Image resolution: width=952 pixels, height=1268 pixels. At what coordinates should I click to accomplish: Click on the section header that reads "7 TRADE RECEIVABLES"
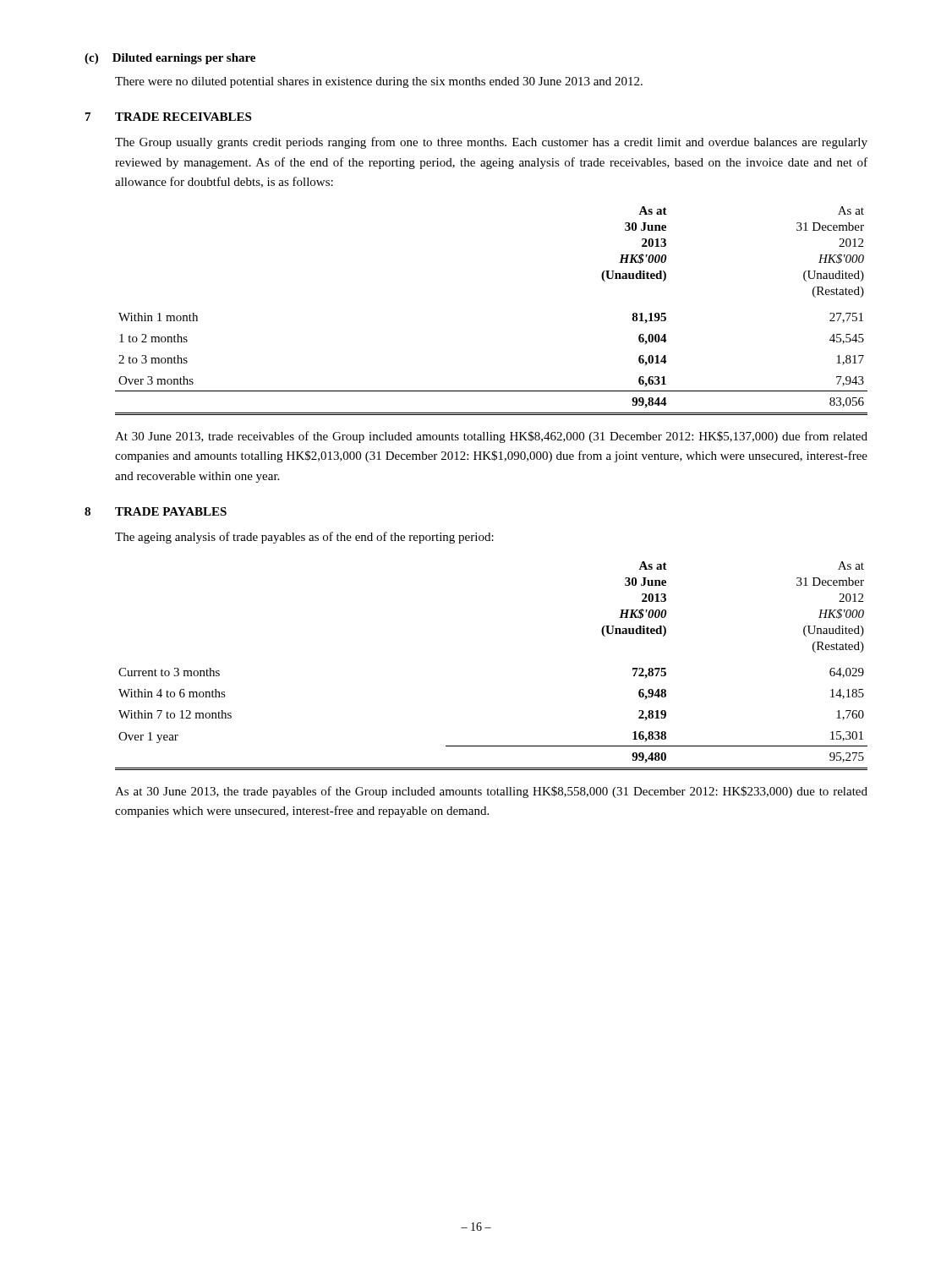pos(168,117)
